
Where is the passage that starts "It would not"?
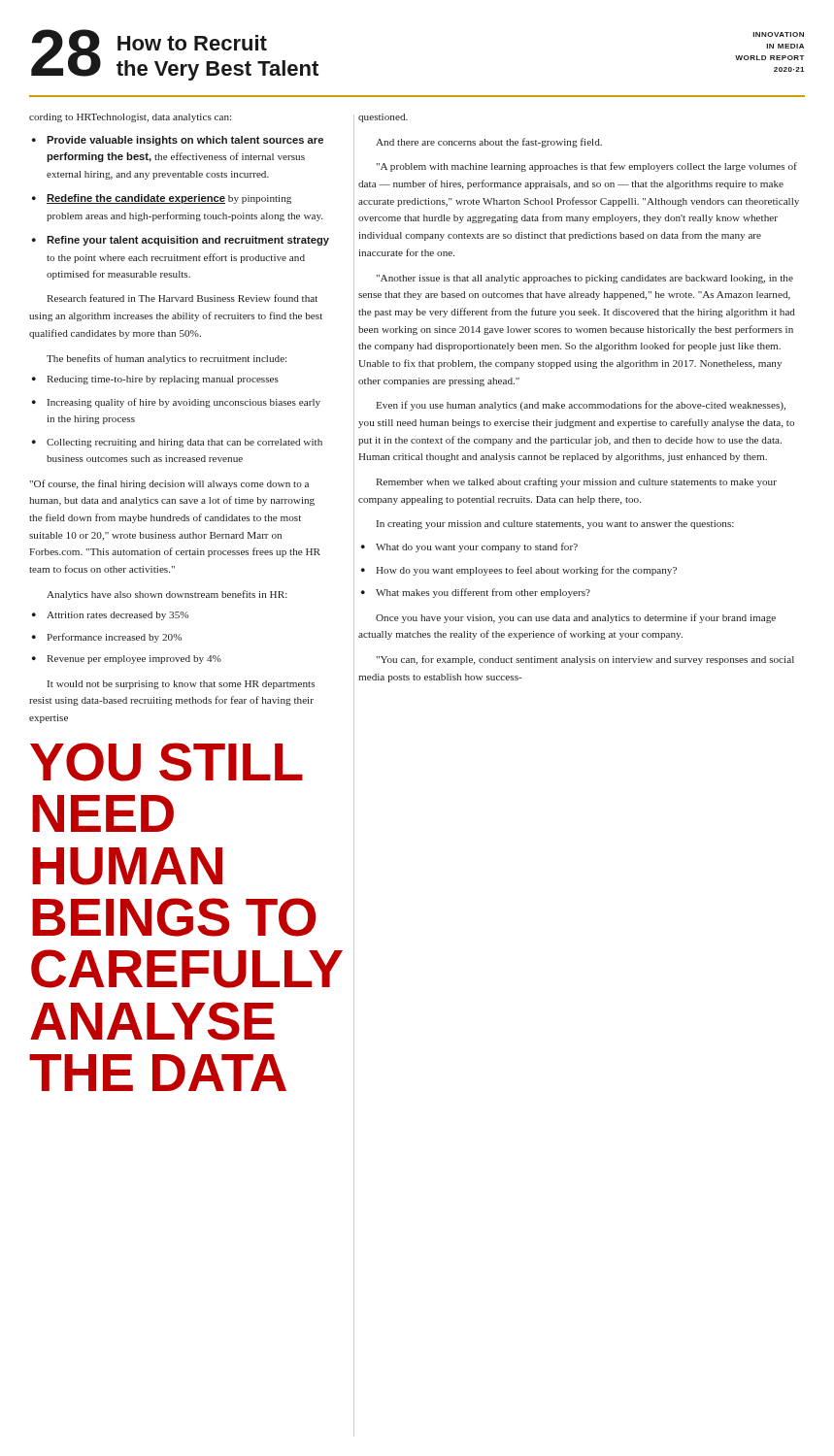(x=172, y=700)
